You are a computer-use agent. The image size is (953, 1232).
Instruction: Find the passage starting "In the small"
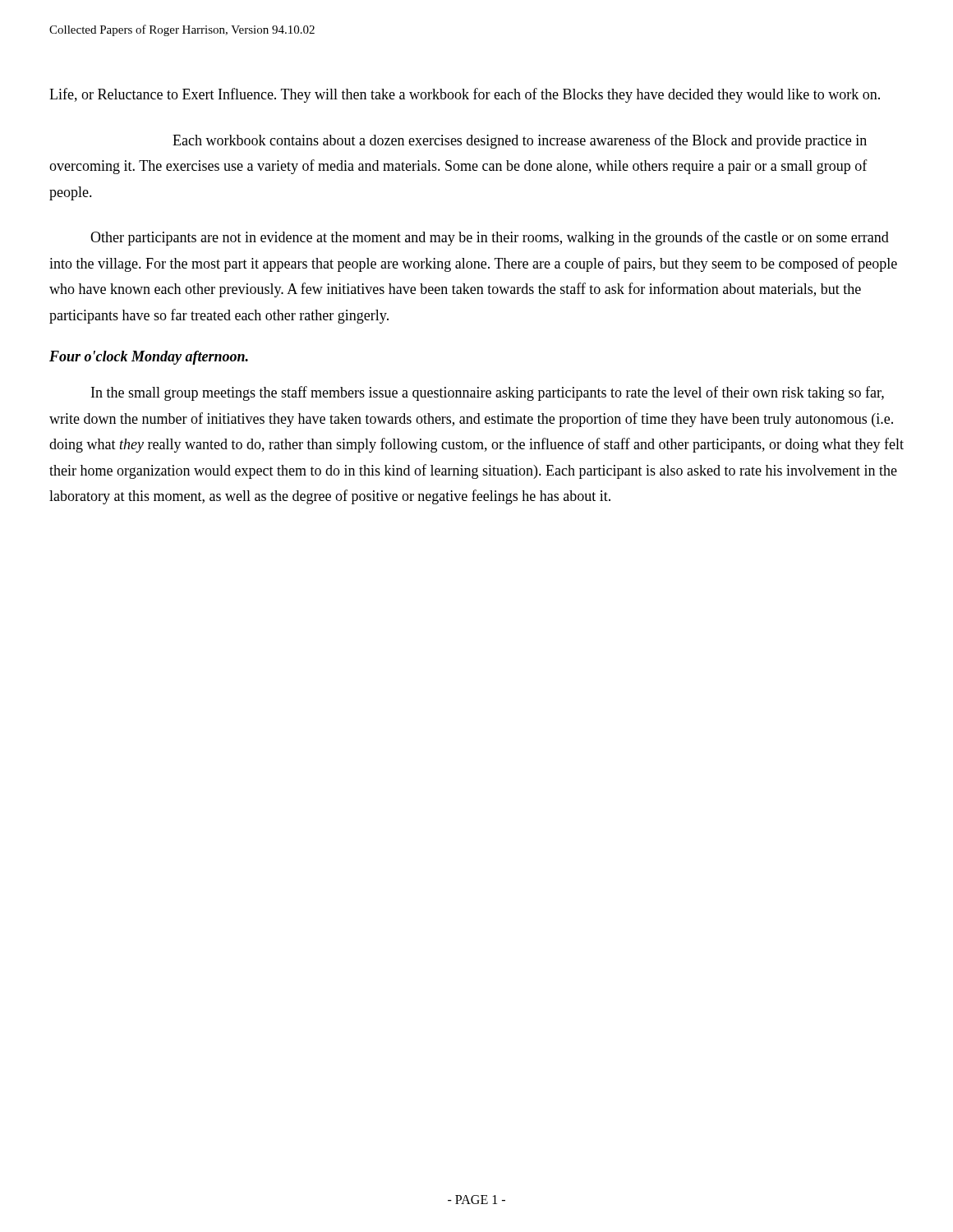pos(476,444)
